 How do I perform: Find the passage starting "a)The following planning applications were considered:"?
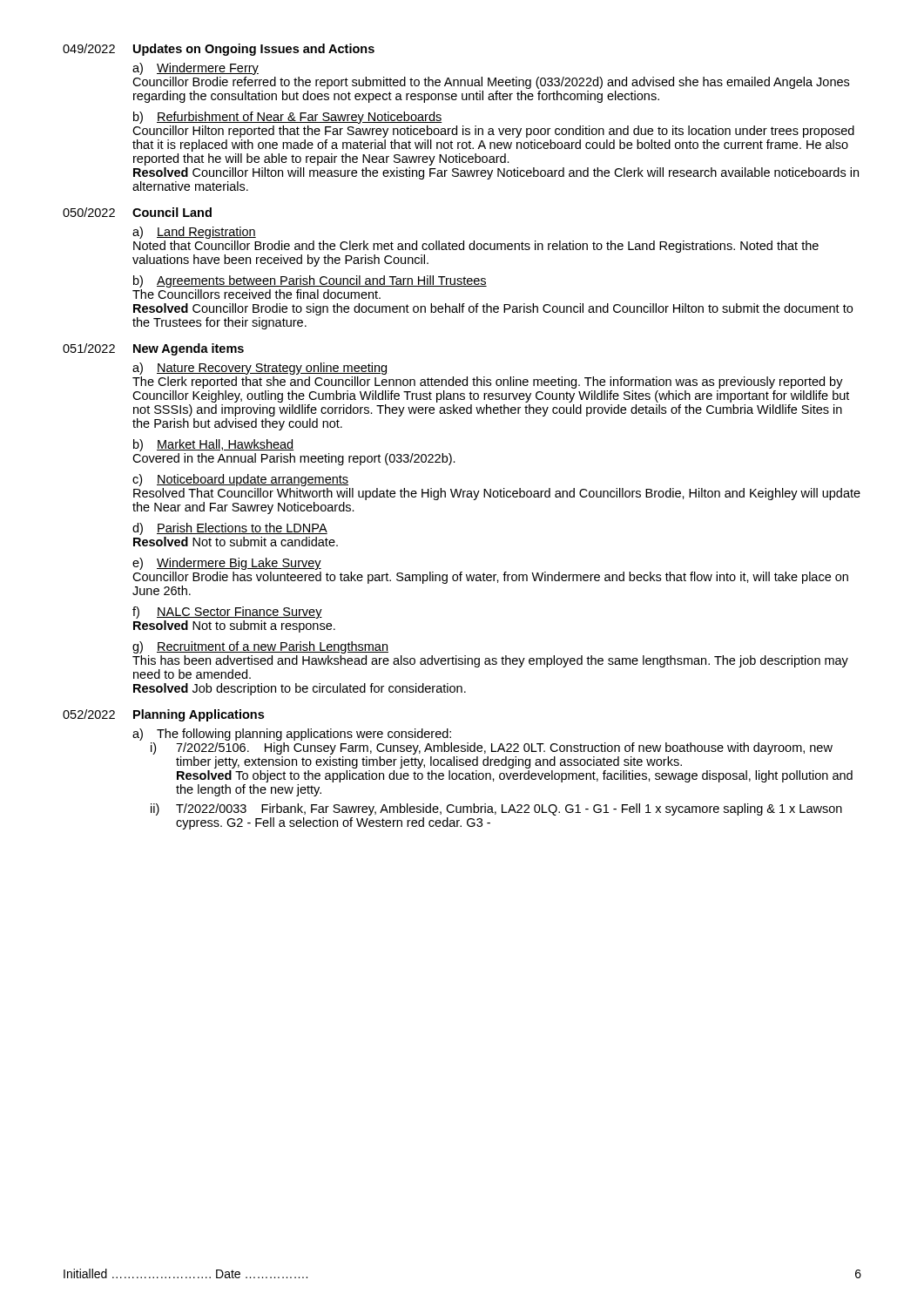[x=462, y=780]
